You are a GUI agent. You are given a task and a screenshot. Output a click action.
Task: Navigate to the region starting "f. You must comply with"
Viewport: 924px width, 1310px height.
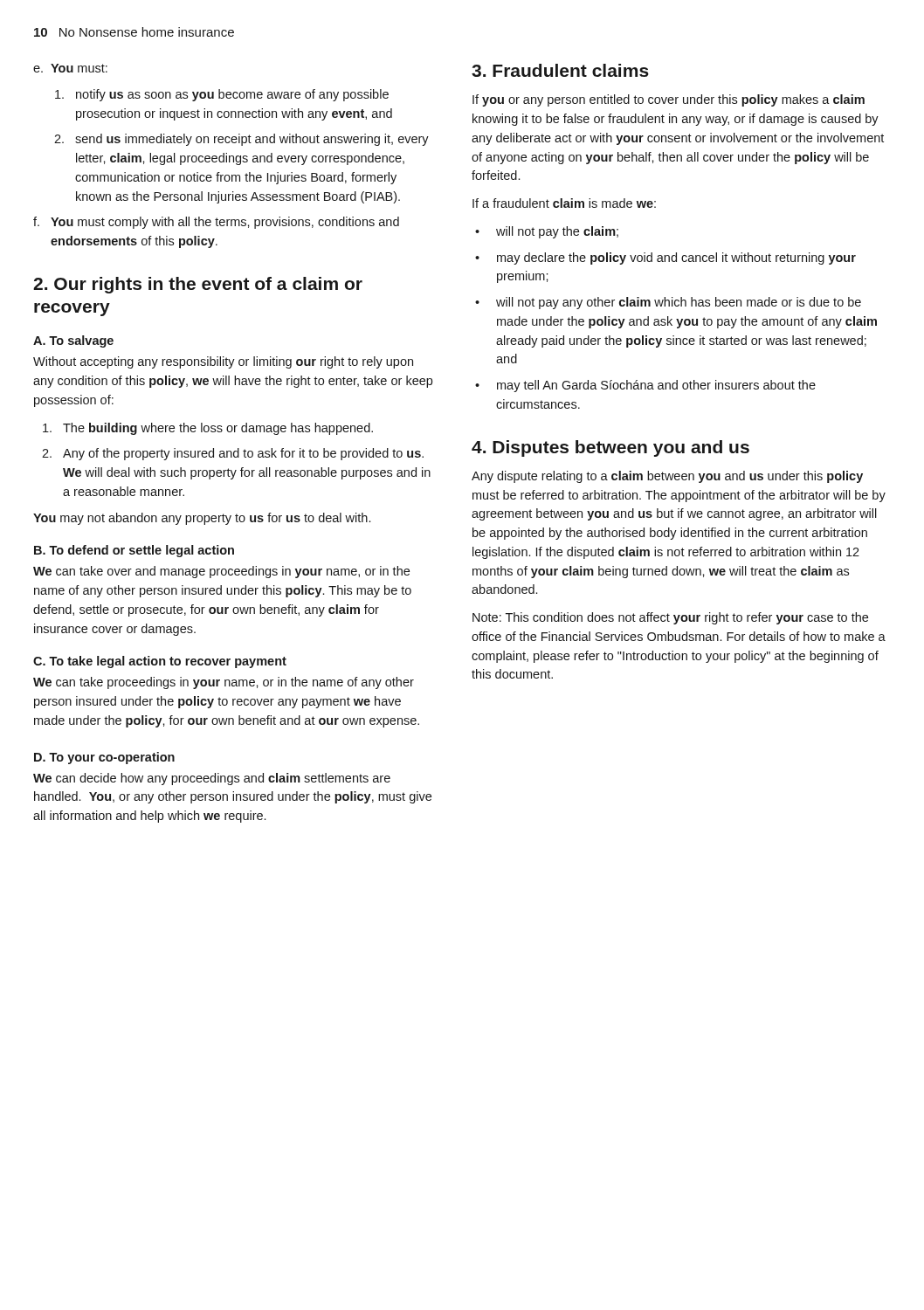click(x=234, y=232)
